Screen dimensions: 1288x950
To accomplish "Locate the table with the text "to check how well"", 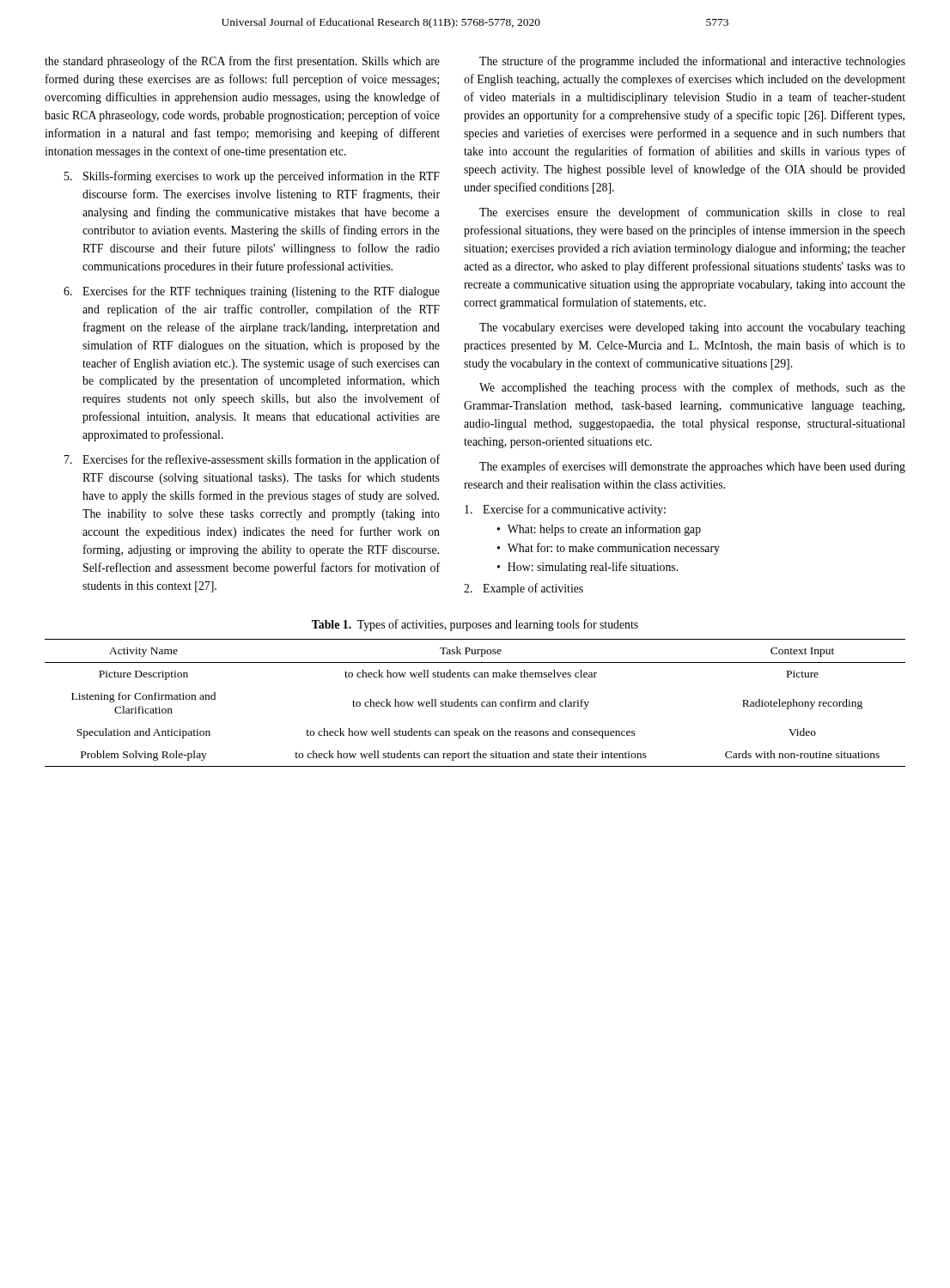I will pyautogui.click(x=475, y=703).
